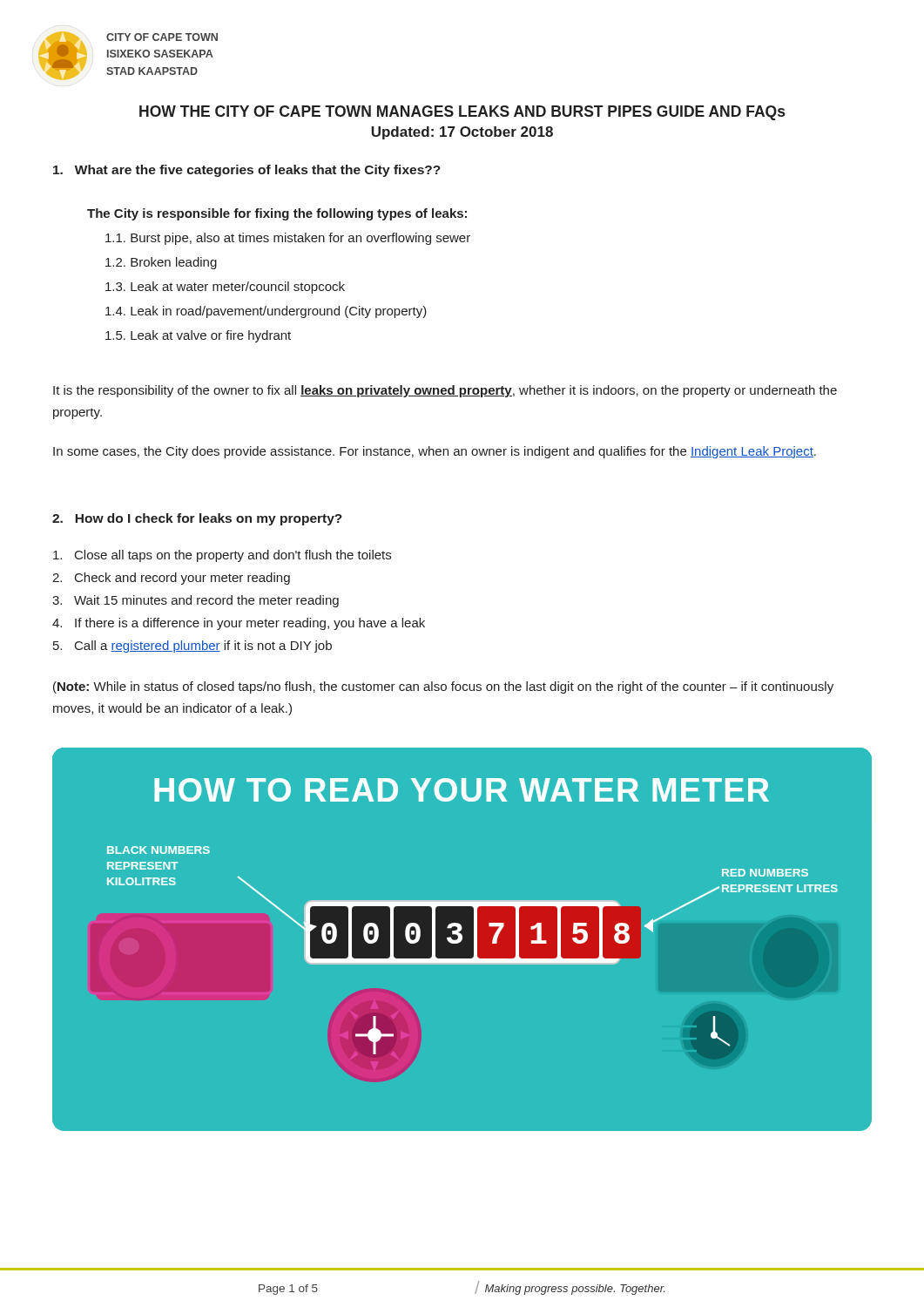924x1307 pixels.
Task: Select the passage starting "1. What are"
Action: click(247, 169)
